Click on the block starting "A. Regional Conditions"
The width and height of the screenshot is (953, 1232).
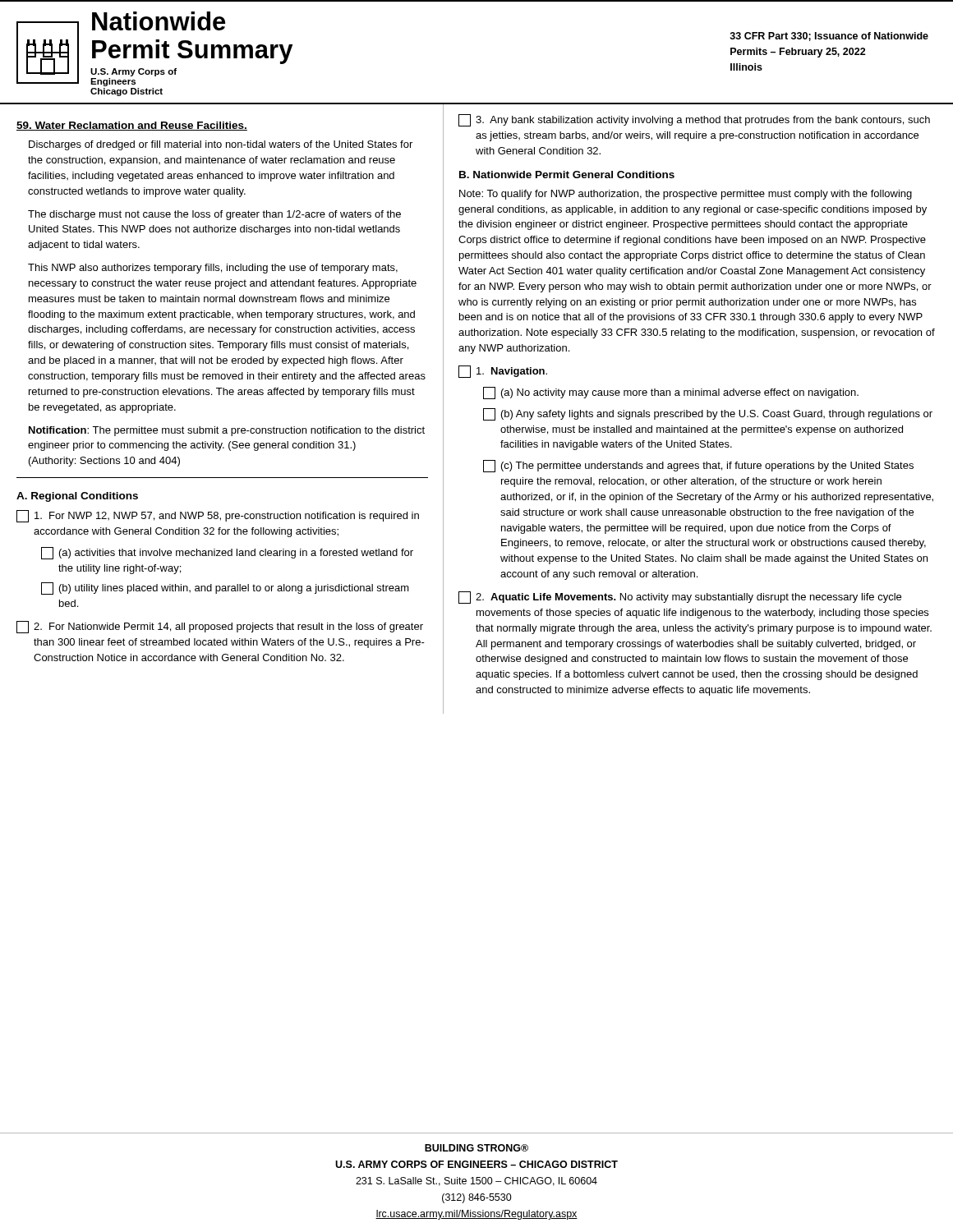pos(77,496)
